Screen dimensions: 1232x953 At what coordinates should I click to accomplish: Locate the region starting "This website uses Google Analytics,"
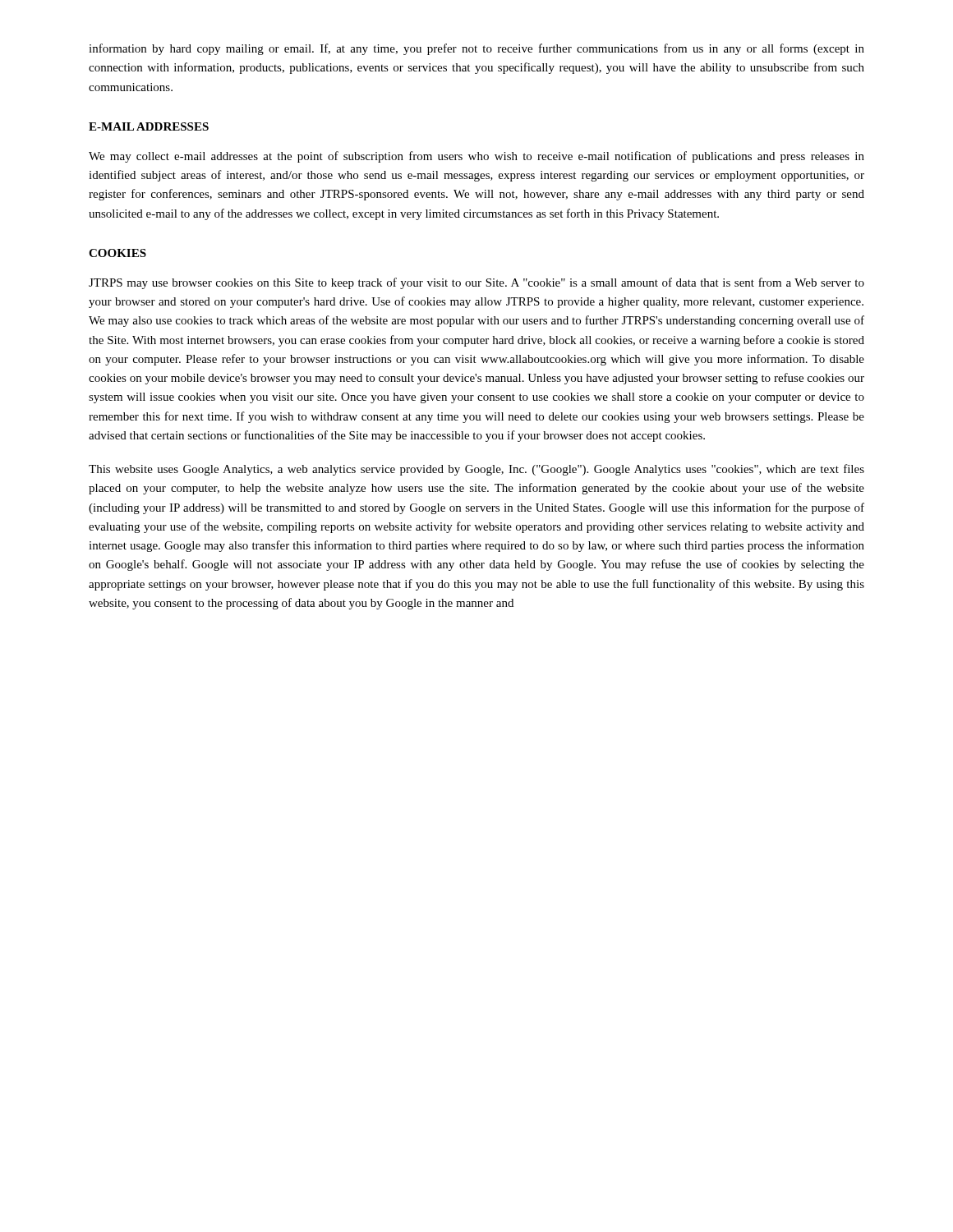tap(476, 536)
